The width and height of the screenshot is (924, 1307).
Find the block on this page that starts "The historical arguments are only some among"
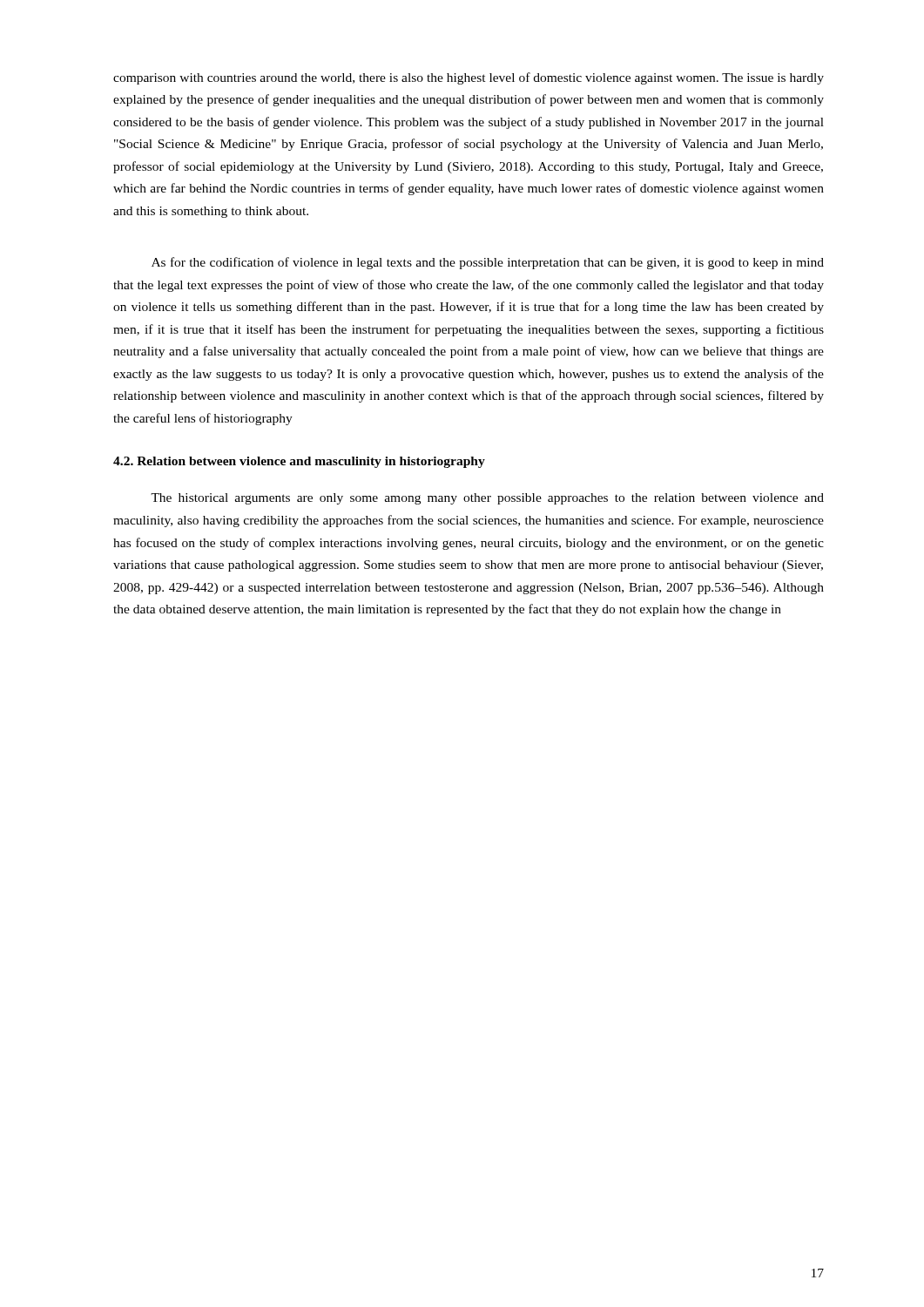pos(469,553)
